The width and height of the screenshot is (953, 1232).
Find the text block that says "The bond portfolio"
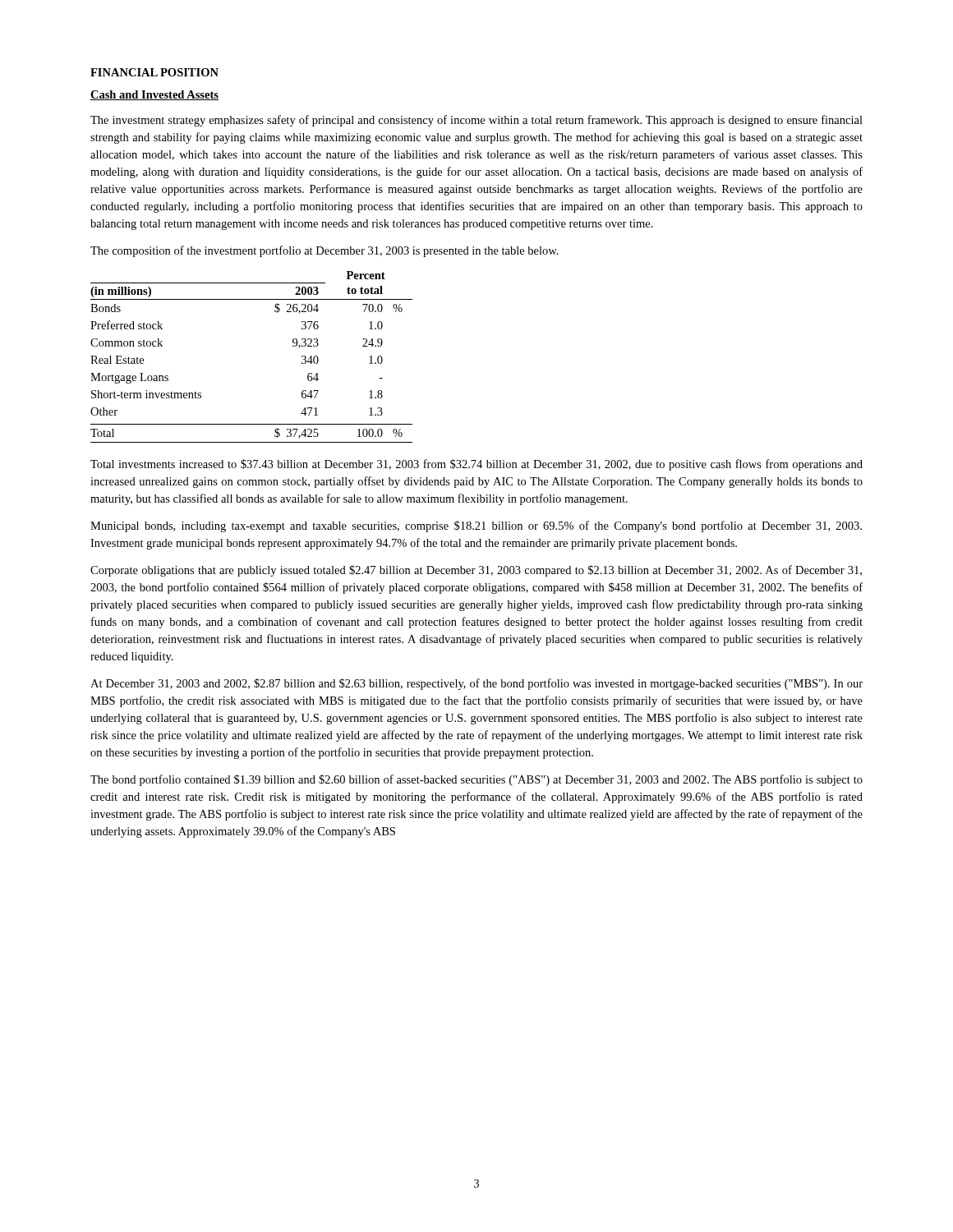476,806
